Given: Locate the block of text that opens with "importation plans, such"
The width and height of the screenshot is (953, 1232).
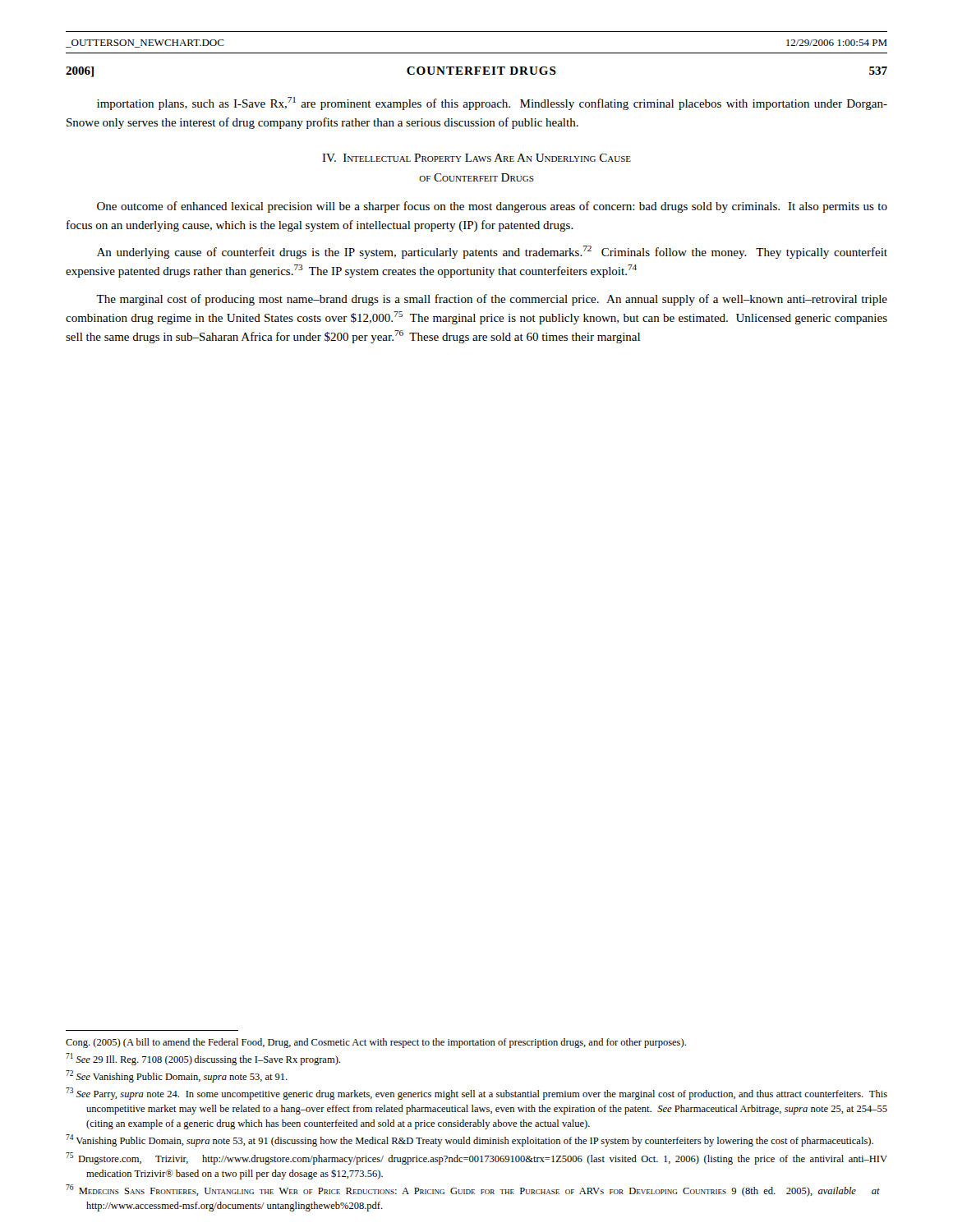Looking at the screenshot, I should (x=476, y=114).
